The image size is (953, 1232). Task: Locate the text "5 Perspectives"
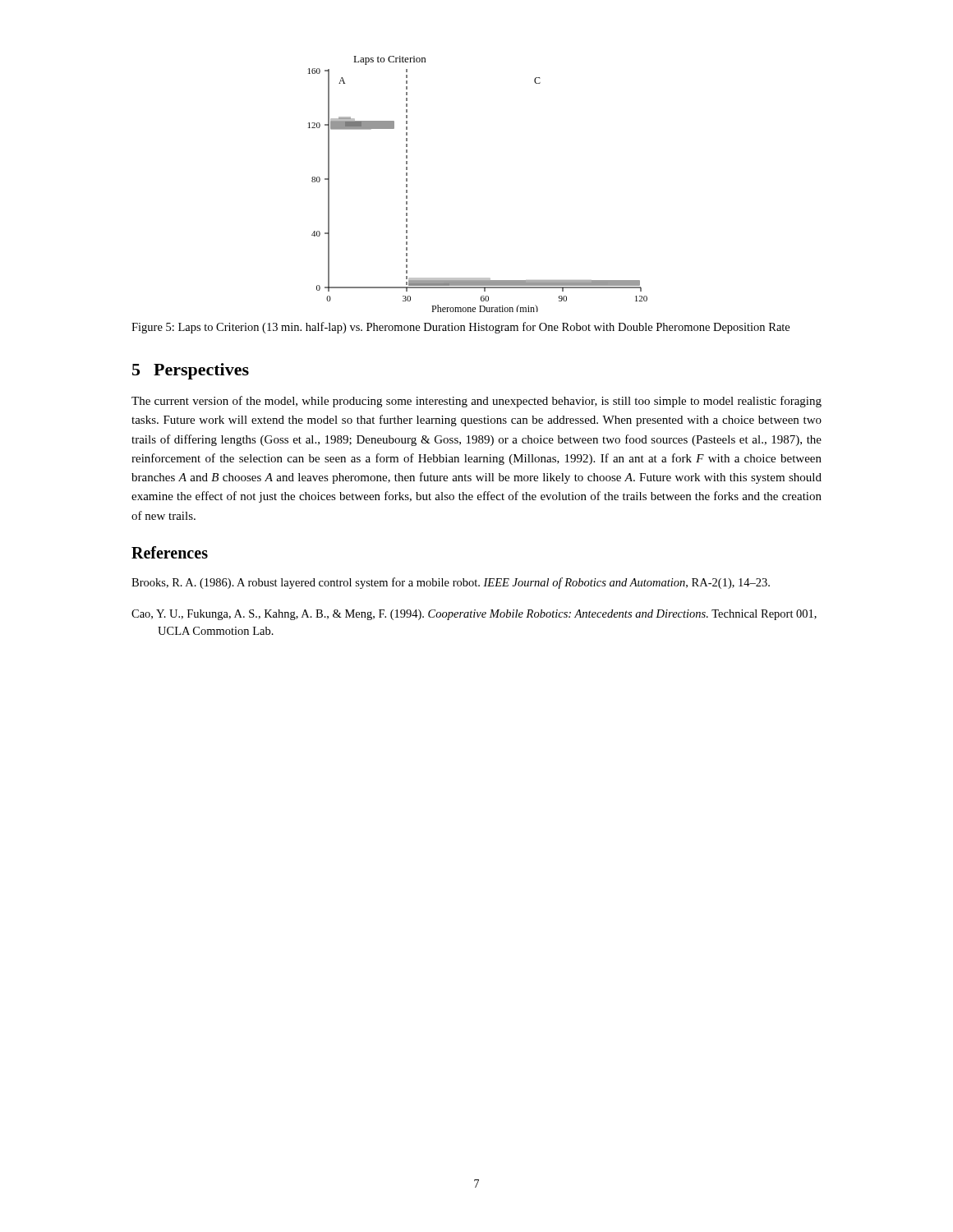pyautogui.click(x=190, y=370)
